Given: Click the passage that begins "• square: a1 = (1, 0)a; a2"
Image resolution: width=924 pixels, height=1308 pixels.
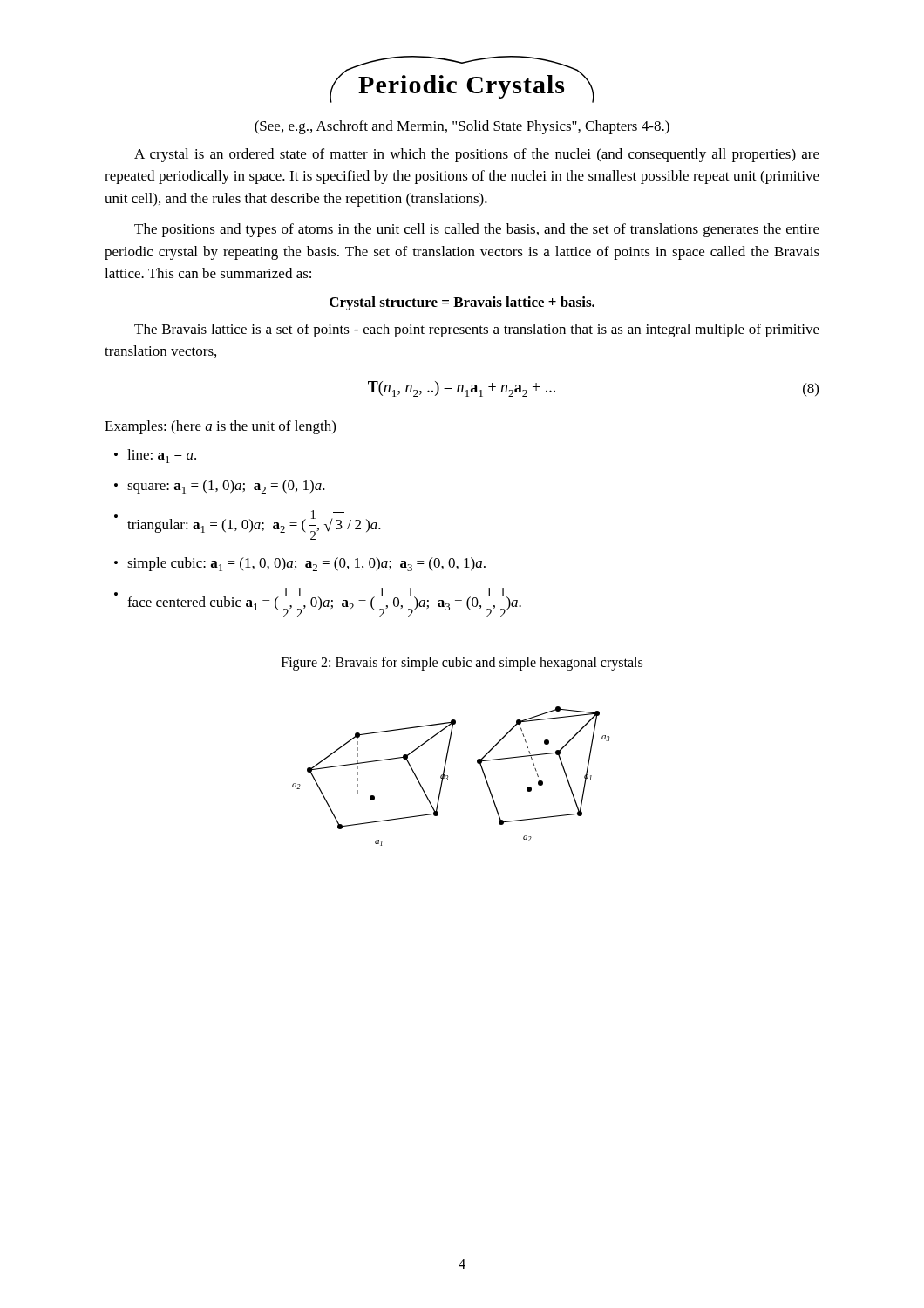Looking at the screenshot, I should 220,487.
